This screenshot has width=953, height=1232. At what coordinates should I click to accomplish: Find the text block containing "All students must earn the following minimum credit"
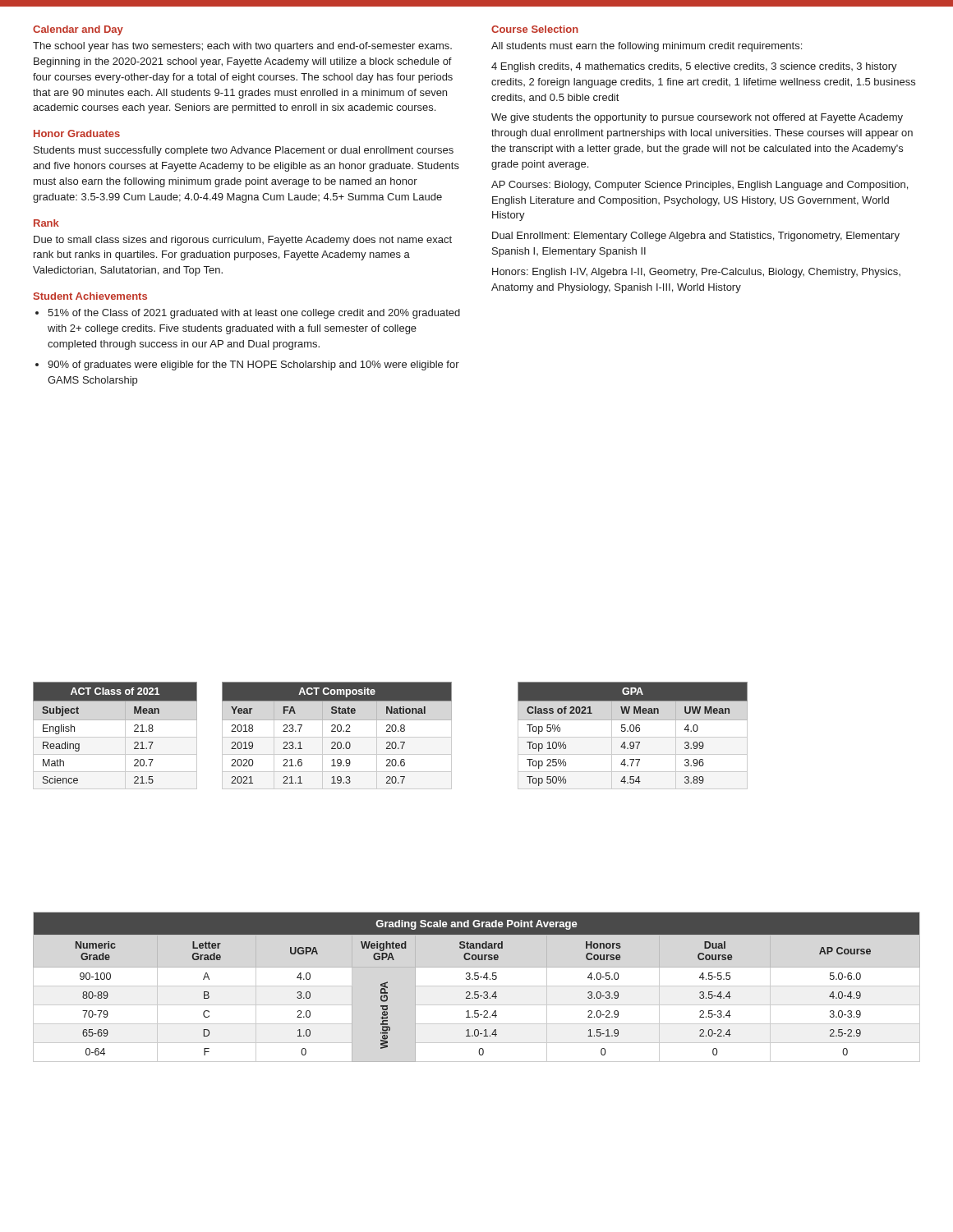(706, 72)
